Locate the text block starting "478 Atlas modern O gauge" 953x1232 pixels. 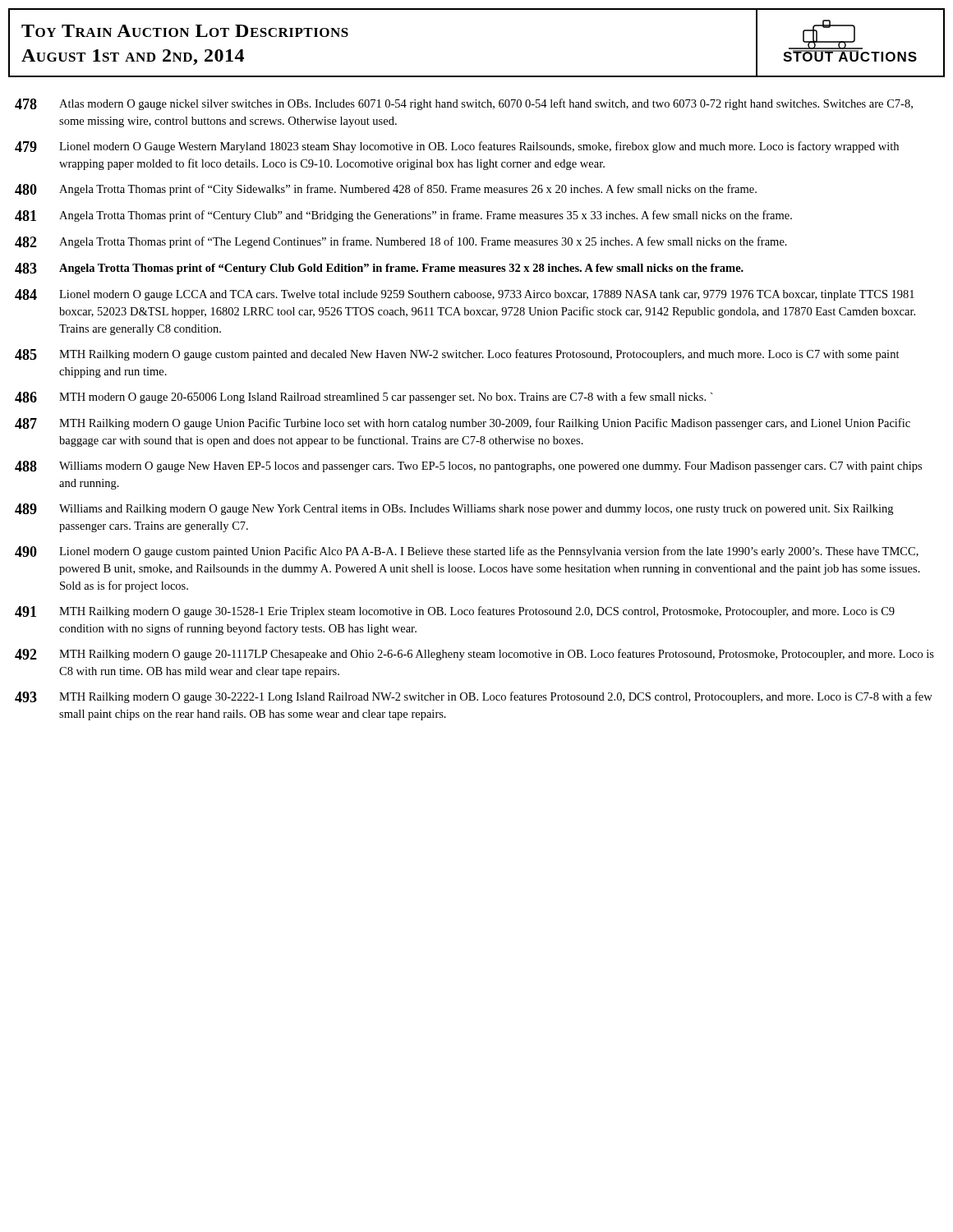click(476, 113)
